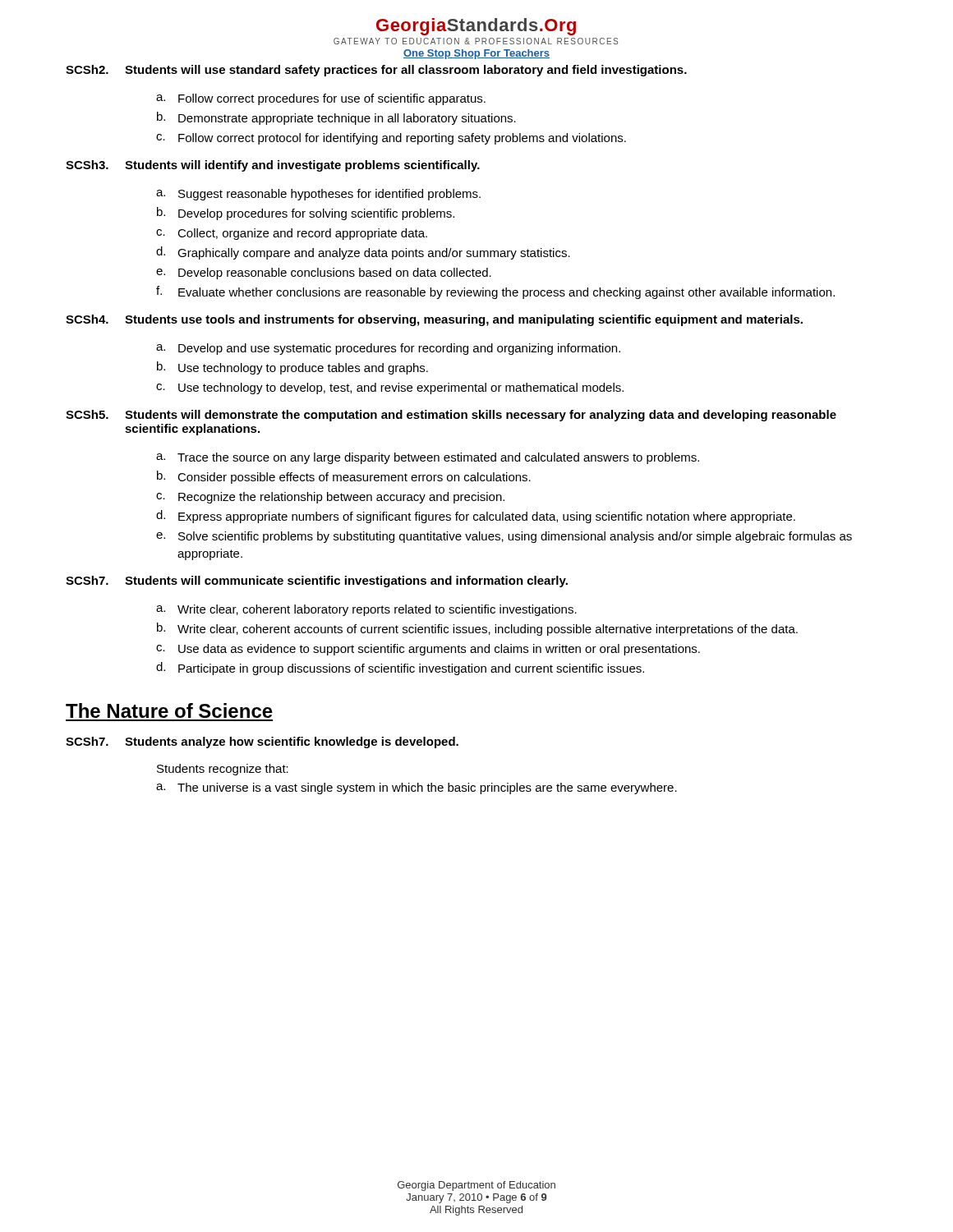Navigate to the text block starting "SCSh3. Students will identify and investigate problems"
953x1232 pixels.
(x=476, y=165)
